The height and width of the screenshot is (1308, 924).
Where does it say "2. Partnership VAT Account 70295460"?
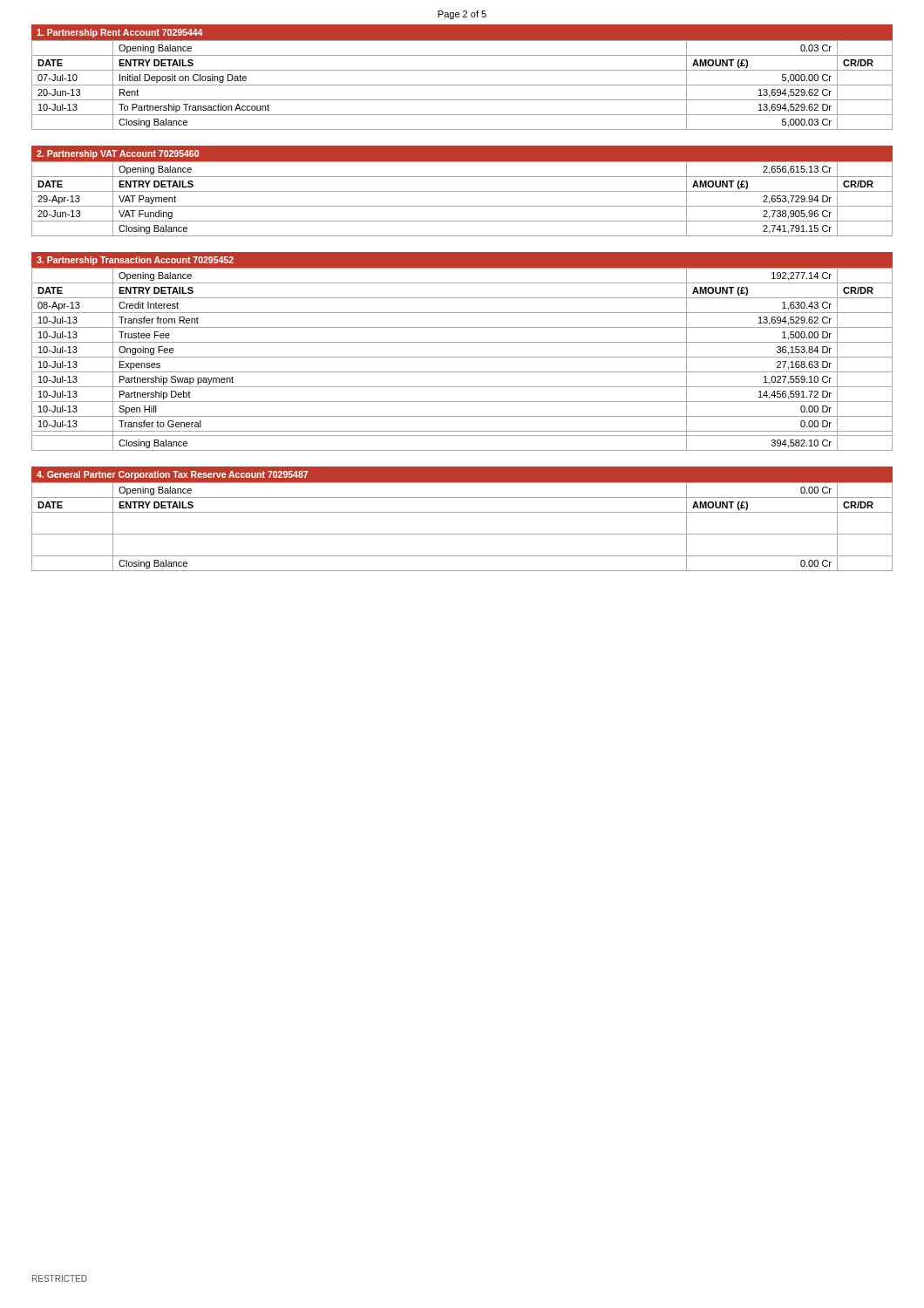(x=118, y=153)
